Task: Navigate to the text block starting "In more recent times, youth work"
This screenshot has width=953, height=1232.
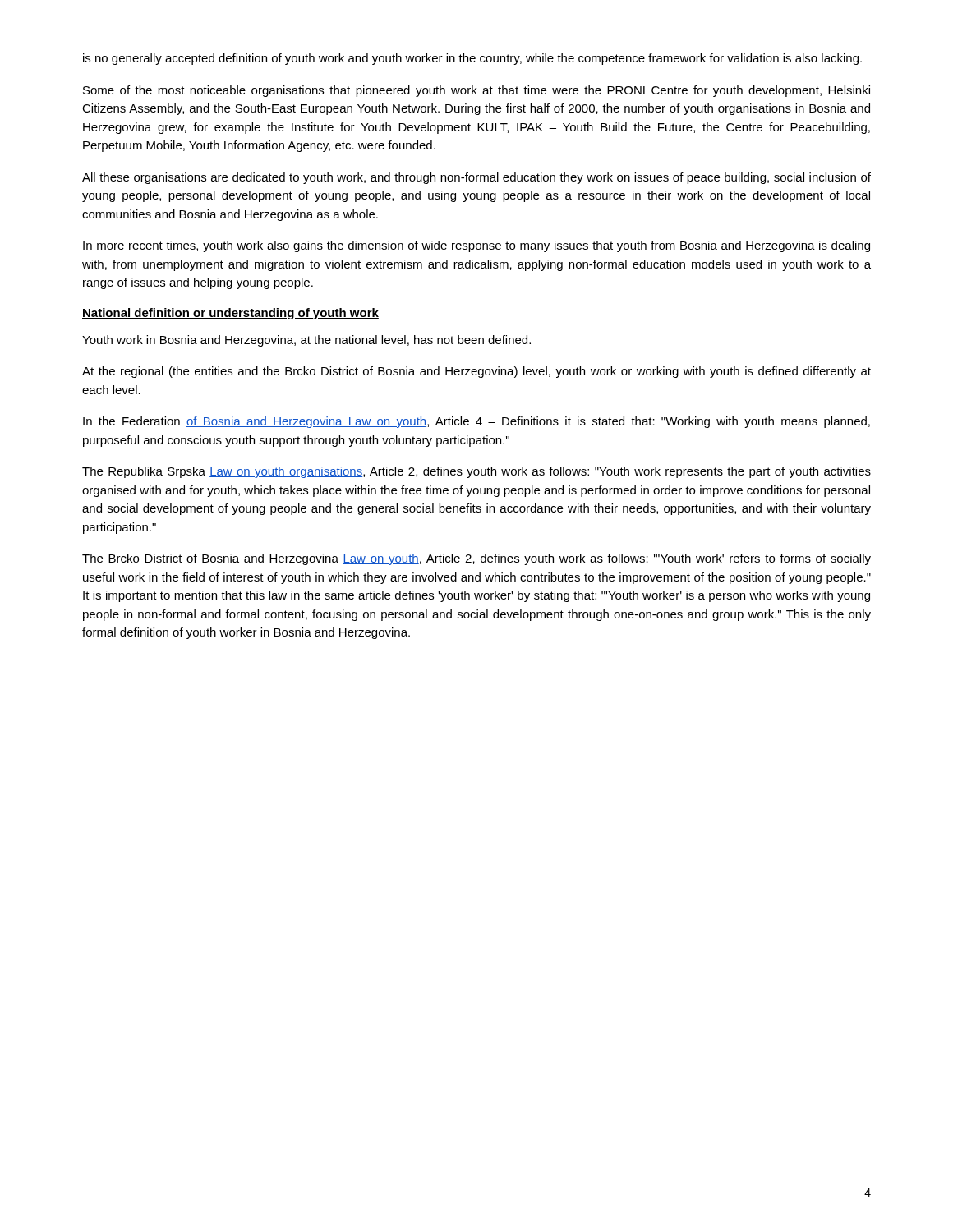Action: (476, 264)
